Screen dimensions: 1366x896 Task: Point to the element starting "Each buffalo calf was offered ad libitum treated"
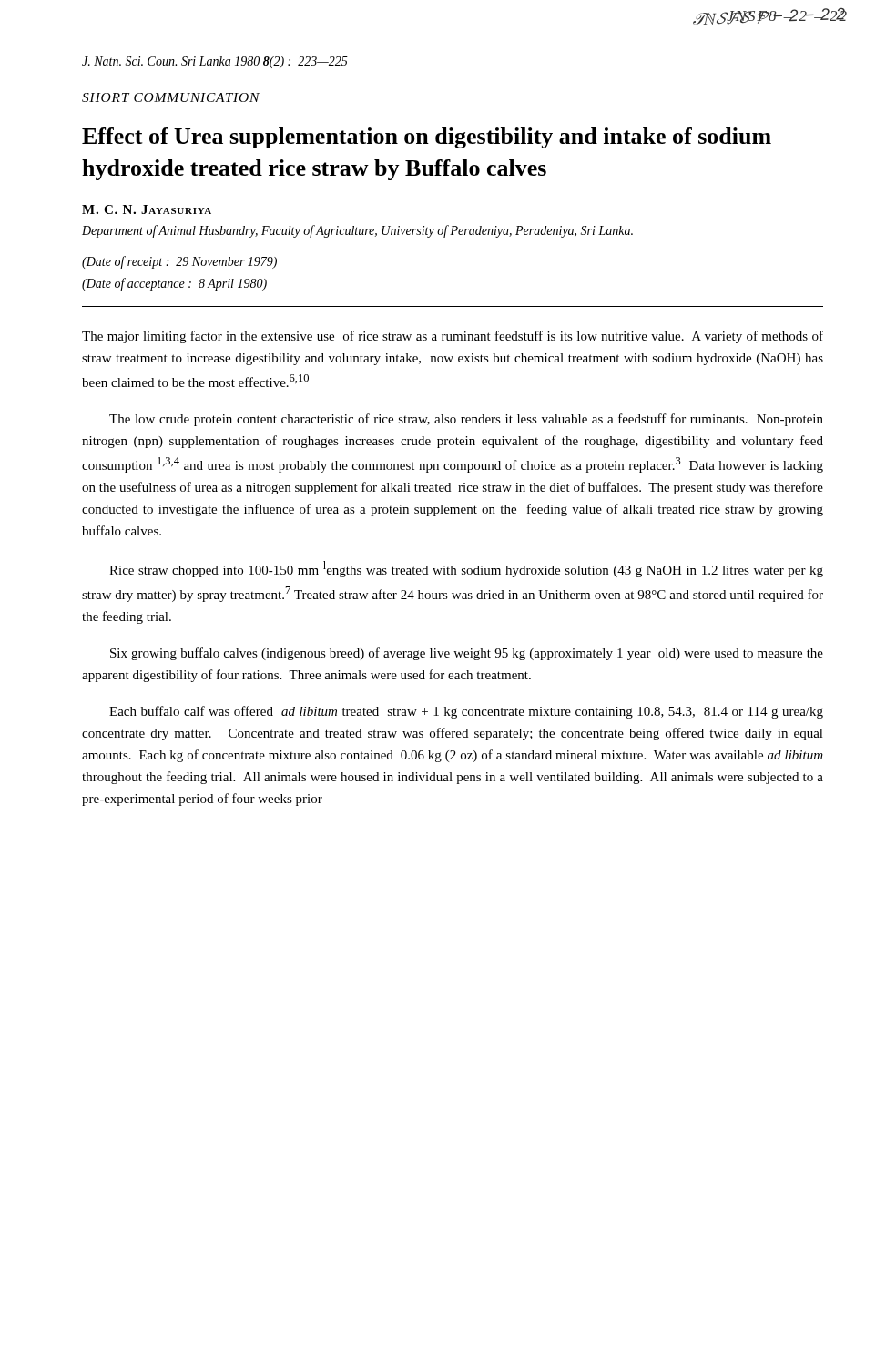[x=453, y=755]
